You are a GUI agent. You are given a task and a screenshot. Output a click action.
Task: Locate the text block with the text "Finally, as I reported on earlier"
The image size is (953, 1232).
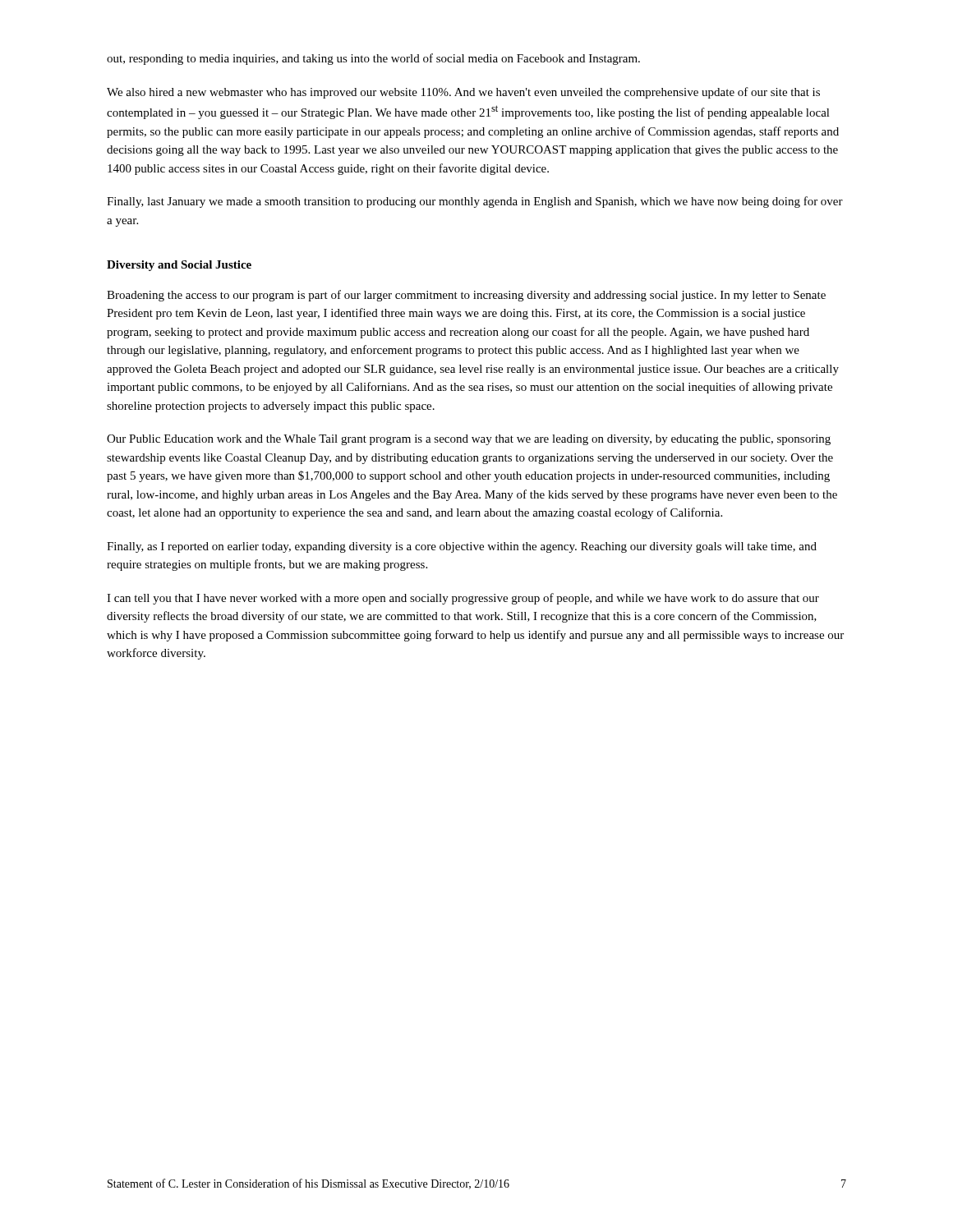tap(462, 555)
